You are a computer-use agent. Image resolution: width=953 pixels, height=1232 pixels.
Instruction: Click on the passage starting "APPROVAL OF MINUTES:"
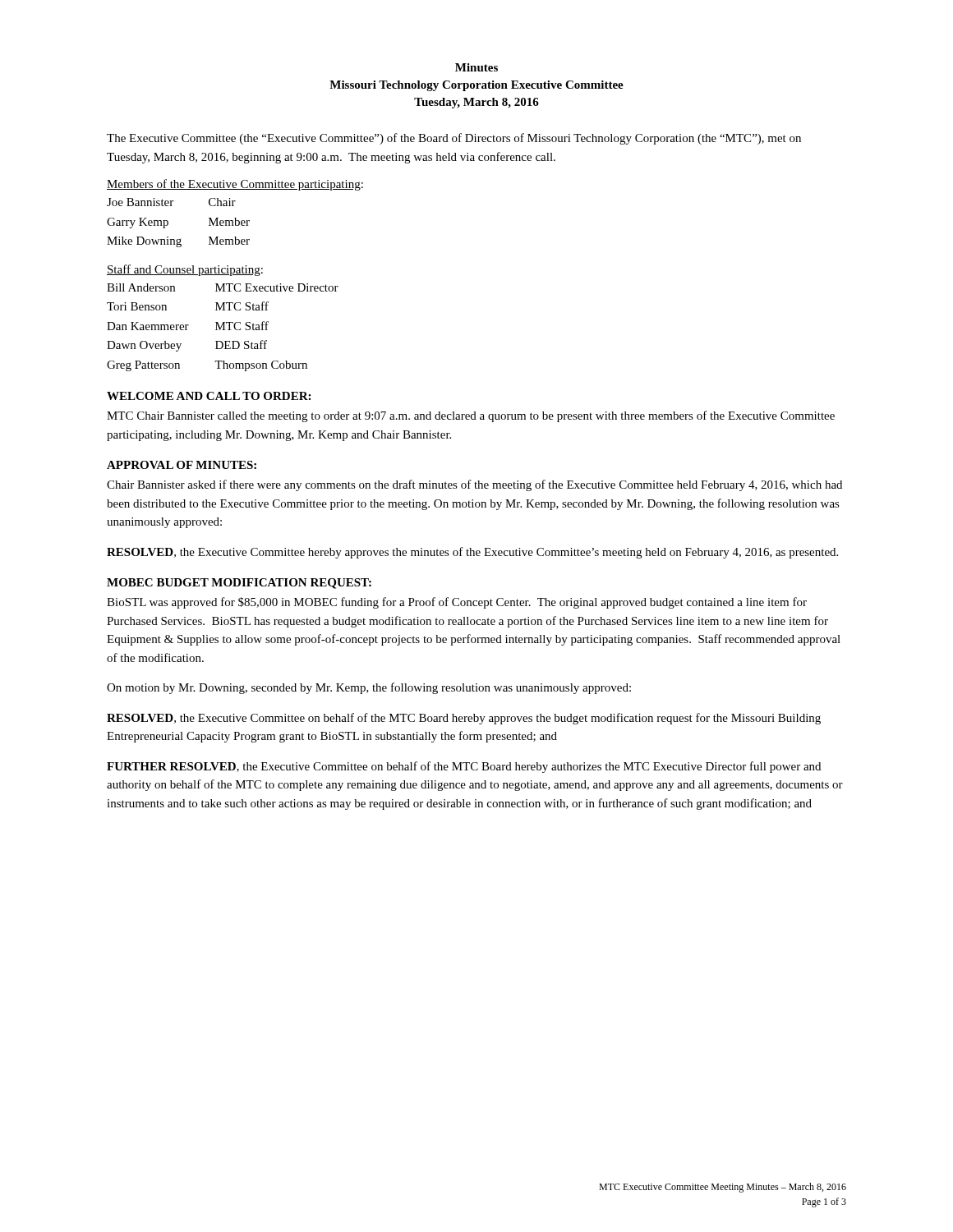(x=182, y=465)
